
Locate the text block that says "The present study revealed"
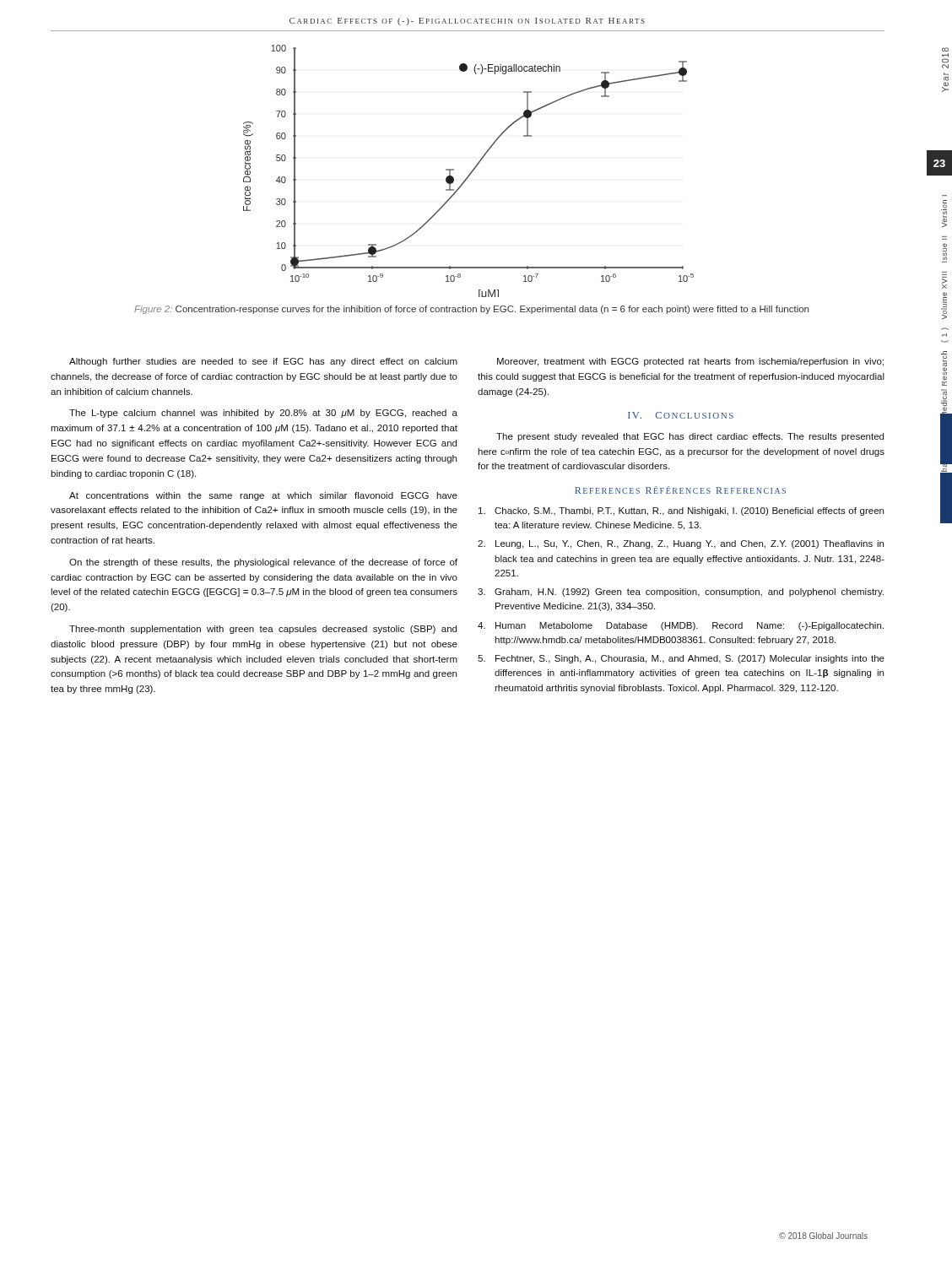[681, 452]
